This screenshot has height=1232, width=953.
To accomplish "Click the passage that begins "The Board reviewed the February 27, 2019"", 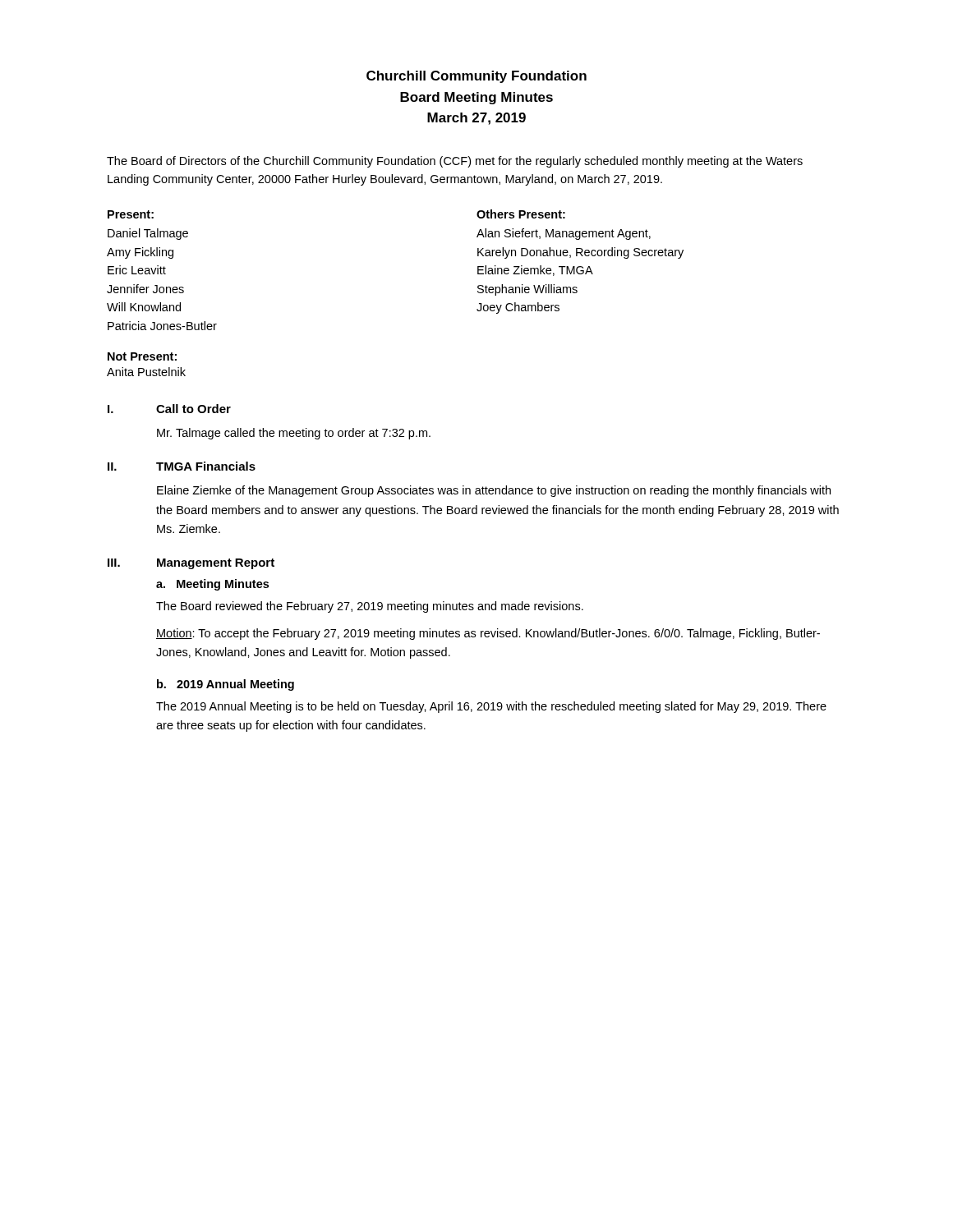I will coord(501,630).
